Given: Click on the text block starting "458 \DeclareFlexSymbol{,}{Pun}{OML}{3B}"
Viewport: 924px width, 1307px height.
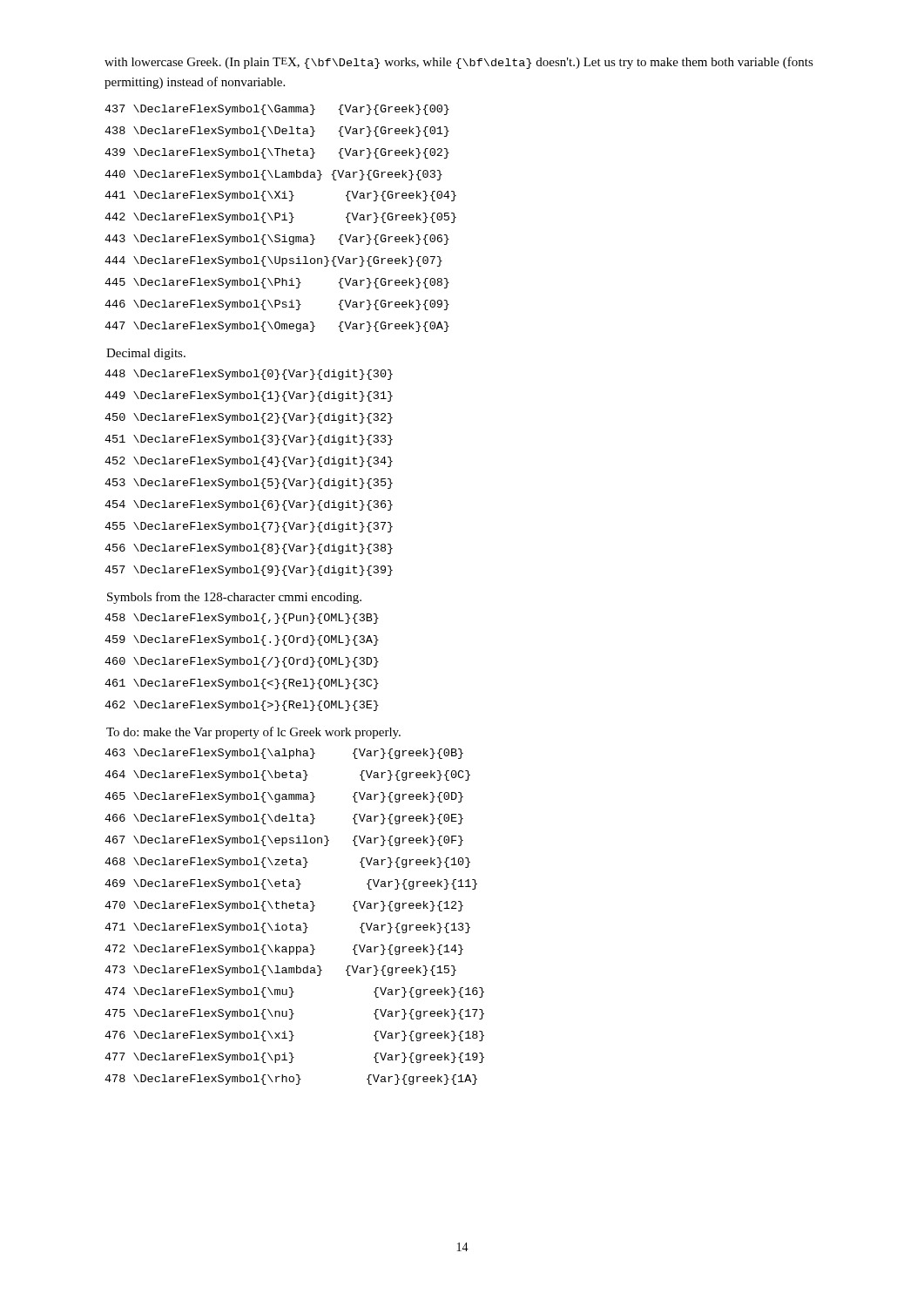Looking at the screenshot, I should pyautogui.click(x=242, y=619).
